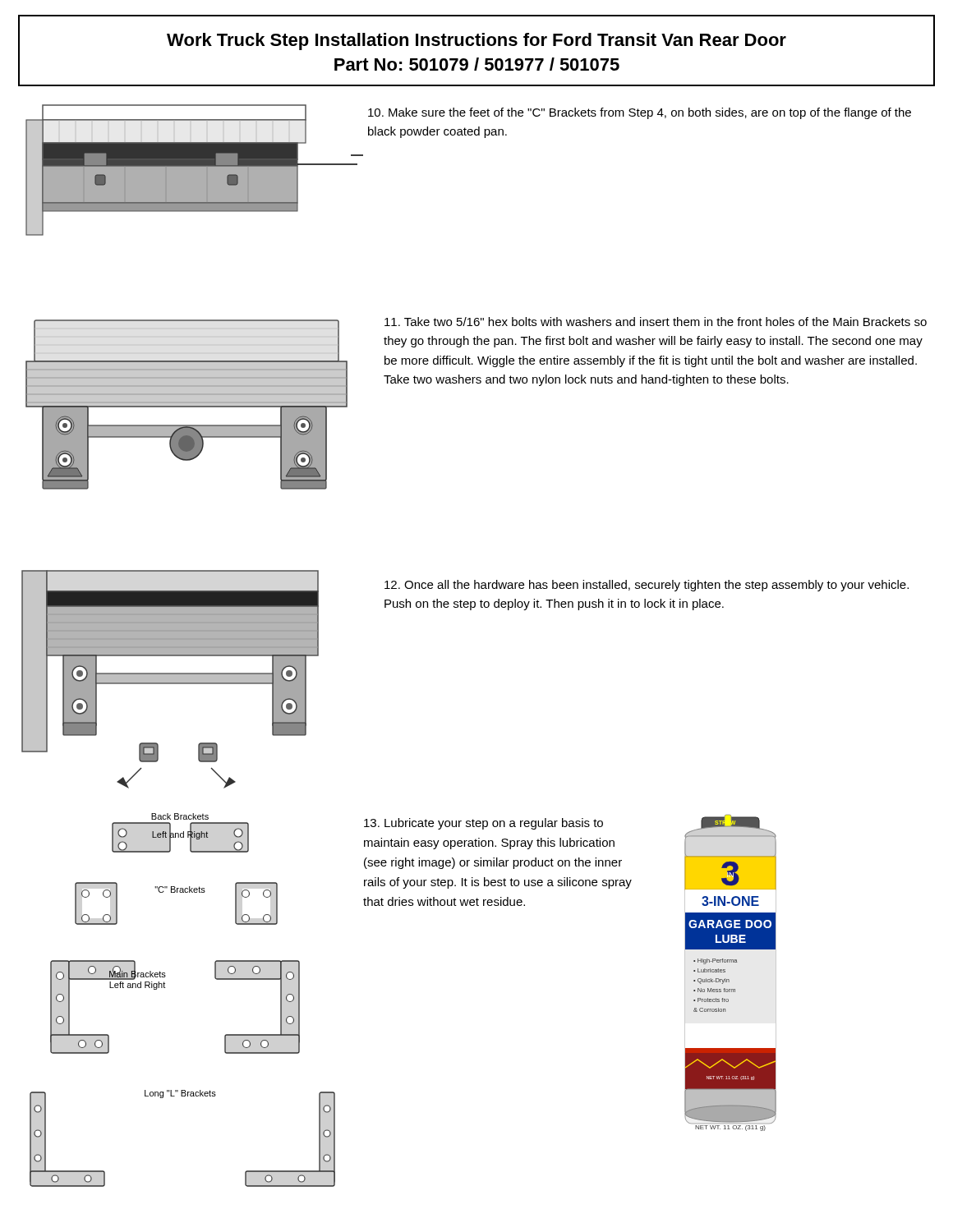The height and width of the screenshot is (1232, 953).
Task: Select the photo
Action: (x=729, y=986)
